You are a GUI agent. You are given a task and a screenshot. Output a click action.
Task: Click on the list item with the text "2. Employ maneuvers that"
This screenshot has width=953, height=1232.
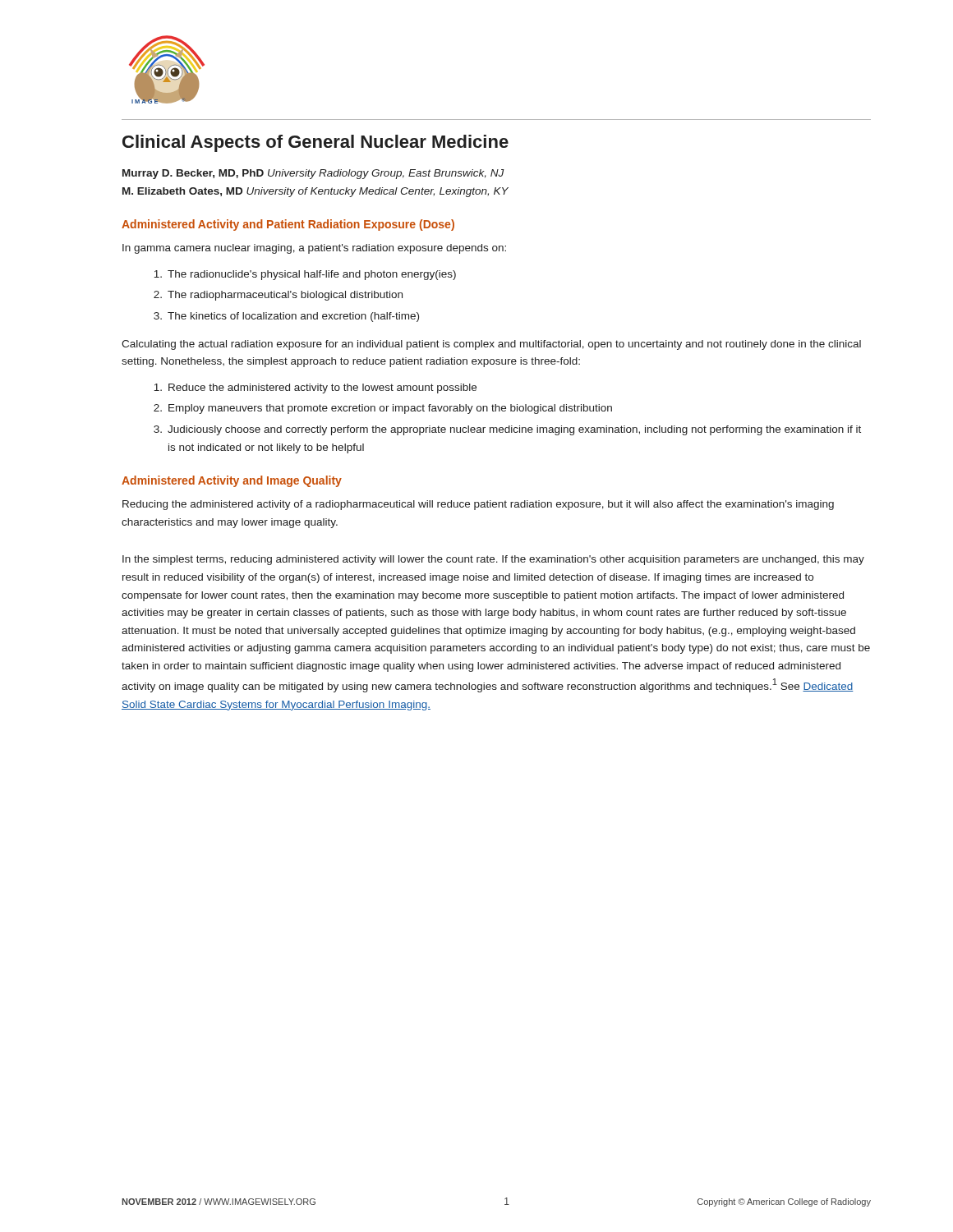coord(509,408)
